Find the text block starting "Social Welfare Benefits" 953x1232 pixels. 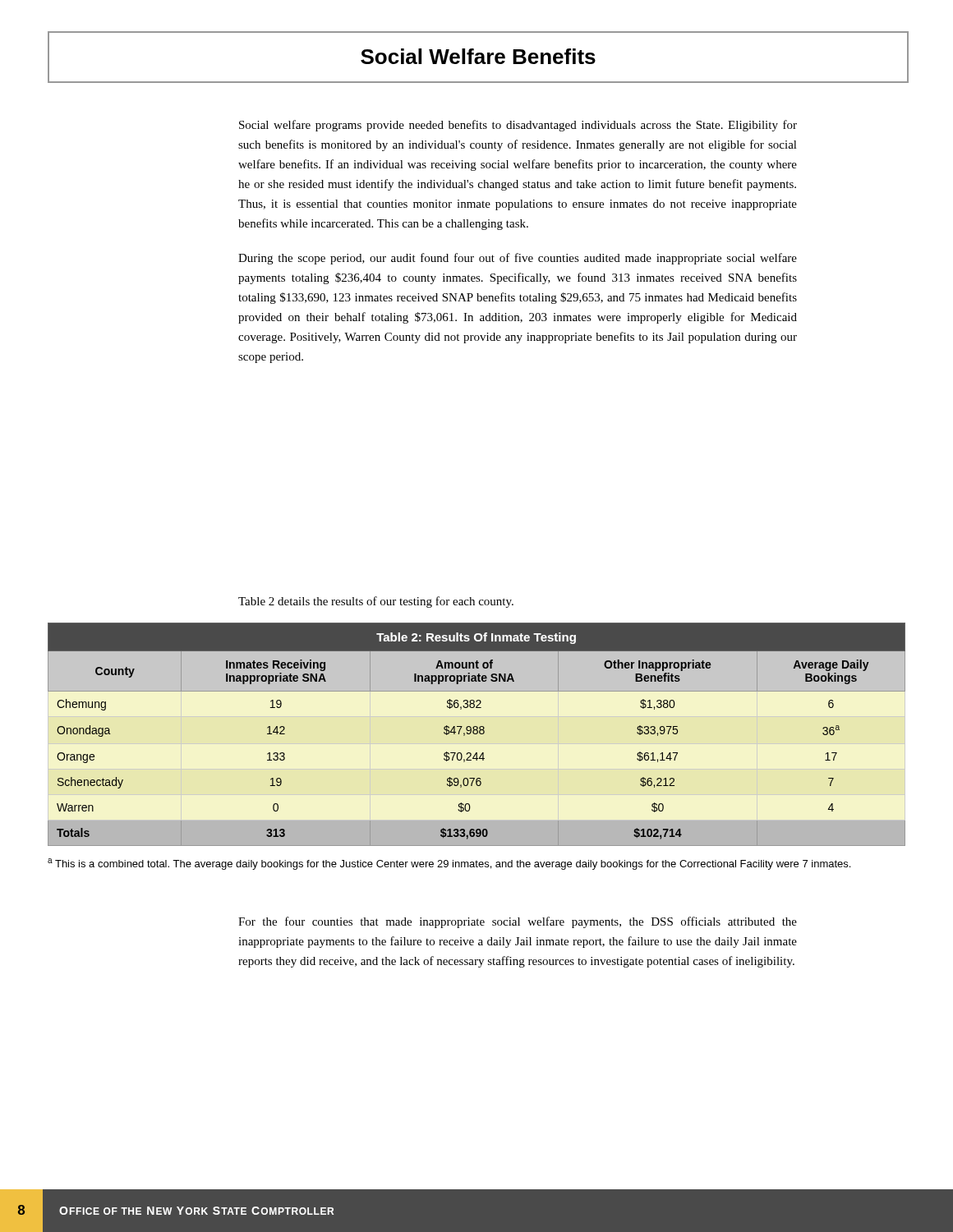pyautogui.click(x=478, y=57)
